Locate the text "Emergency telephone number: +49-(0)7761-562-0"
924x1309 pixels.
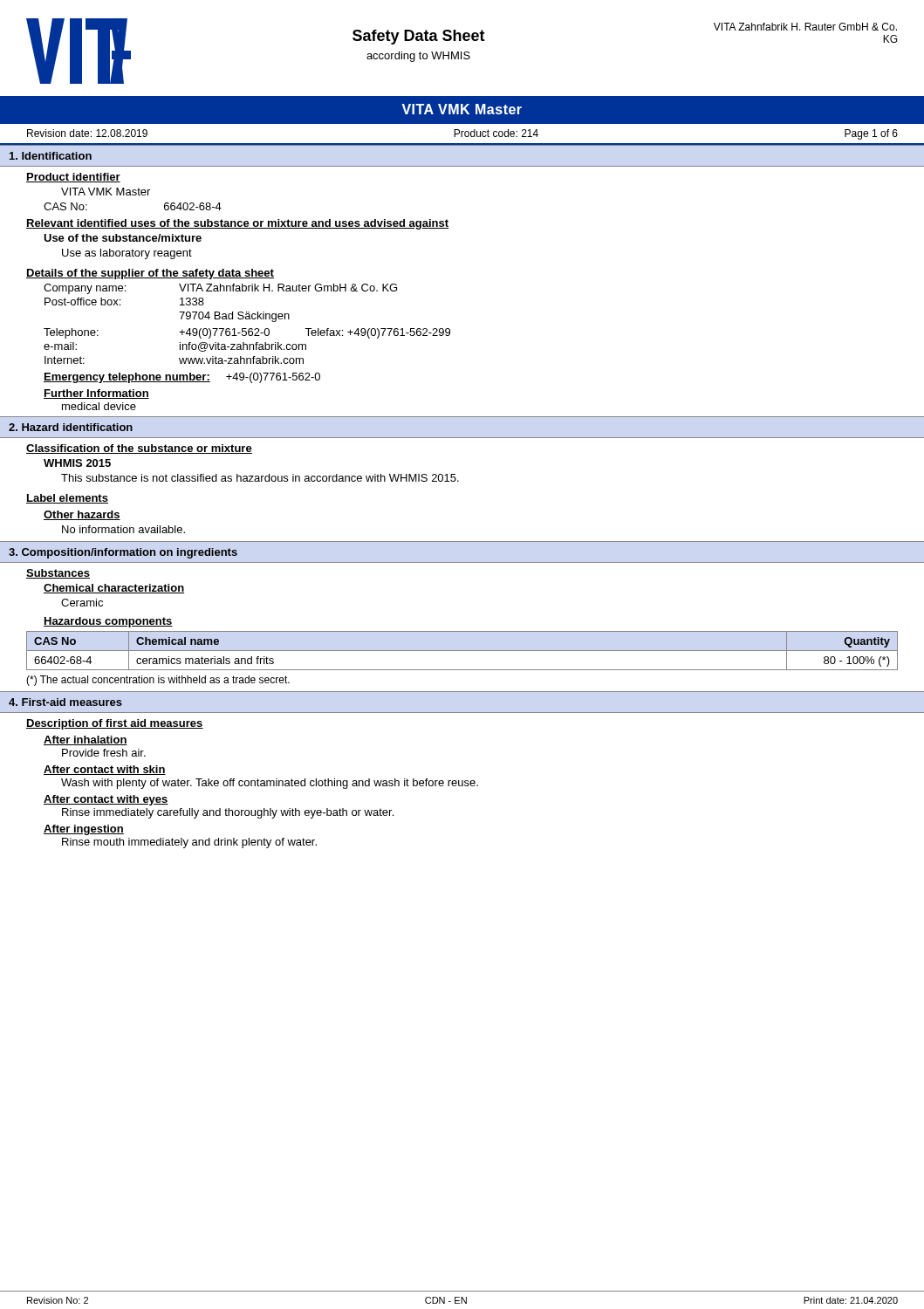click(x=182, y=377)
